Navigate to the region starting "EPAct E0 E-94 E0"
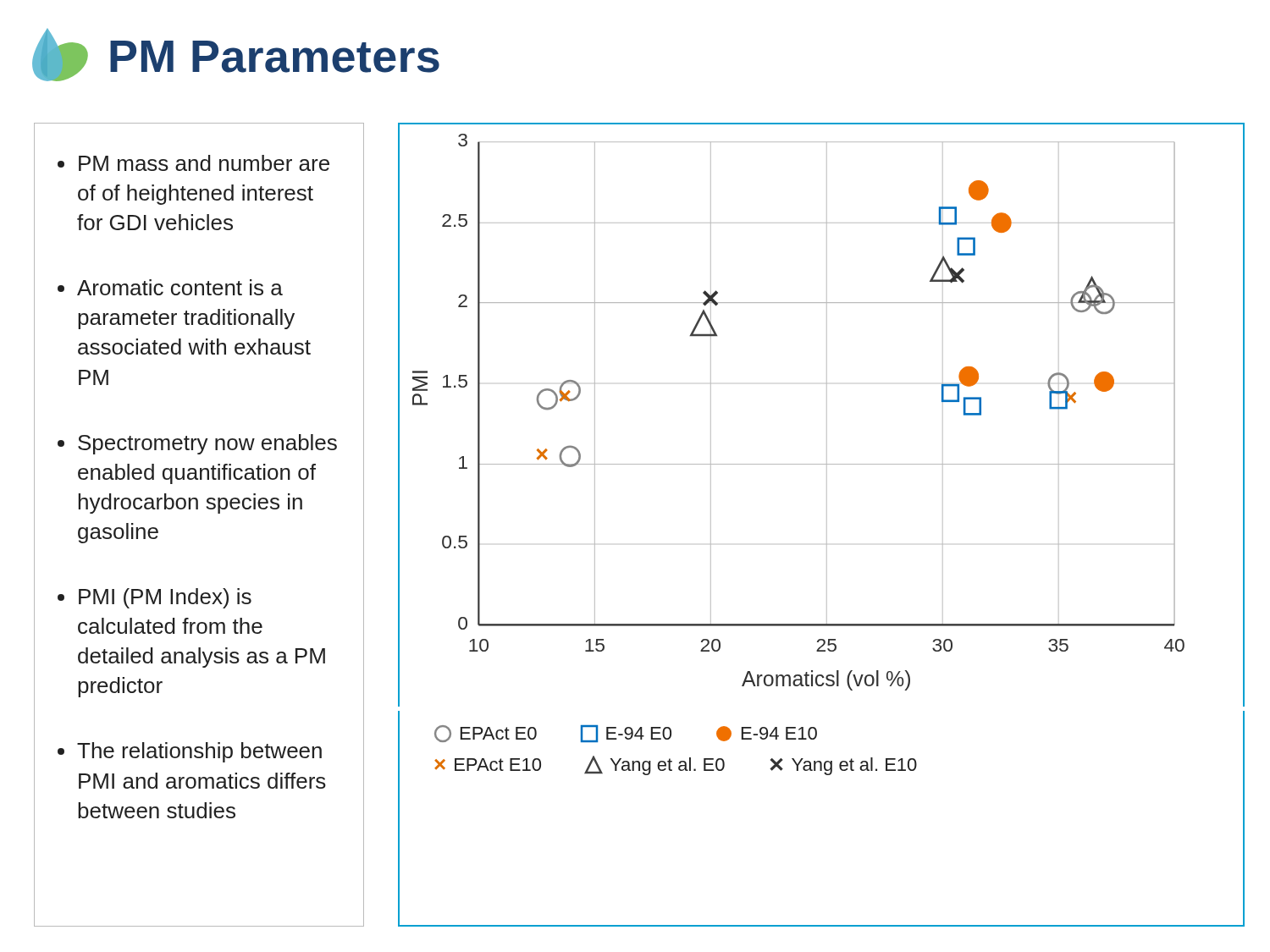 click(x=830, y=750)
